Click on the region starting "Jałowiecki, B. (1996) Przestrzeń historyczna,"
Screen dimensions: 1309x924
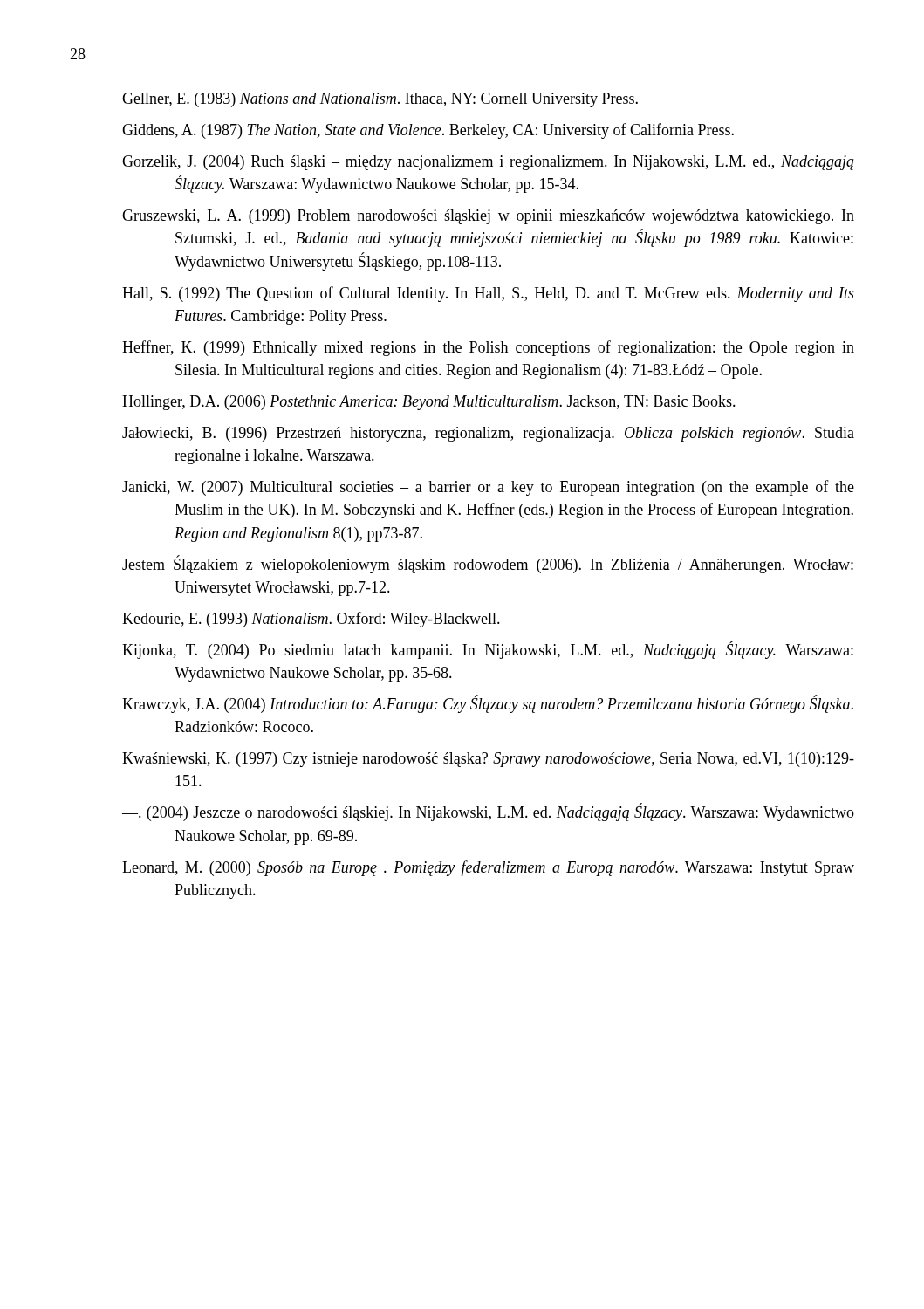(x=488, y=444)
